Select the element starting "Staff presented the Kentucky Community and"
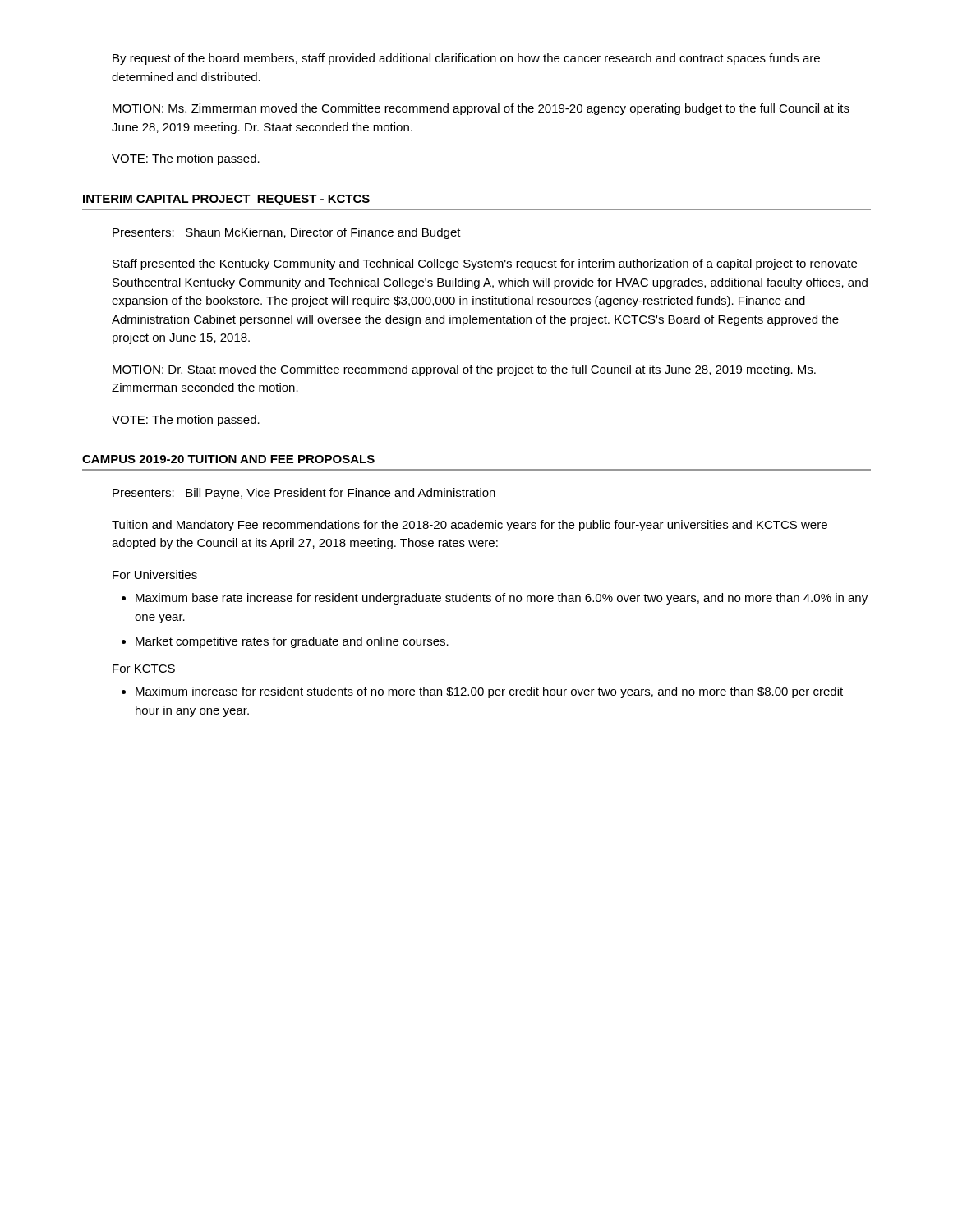Screen dimensions: 1232x953 click(490, 300)
